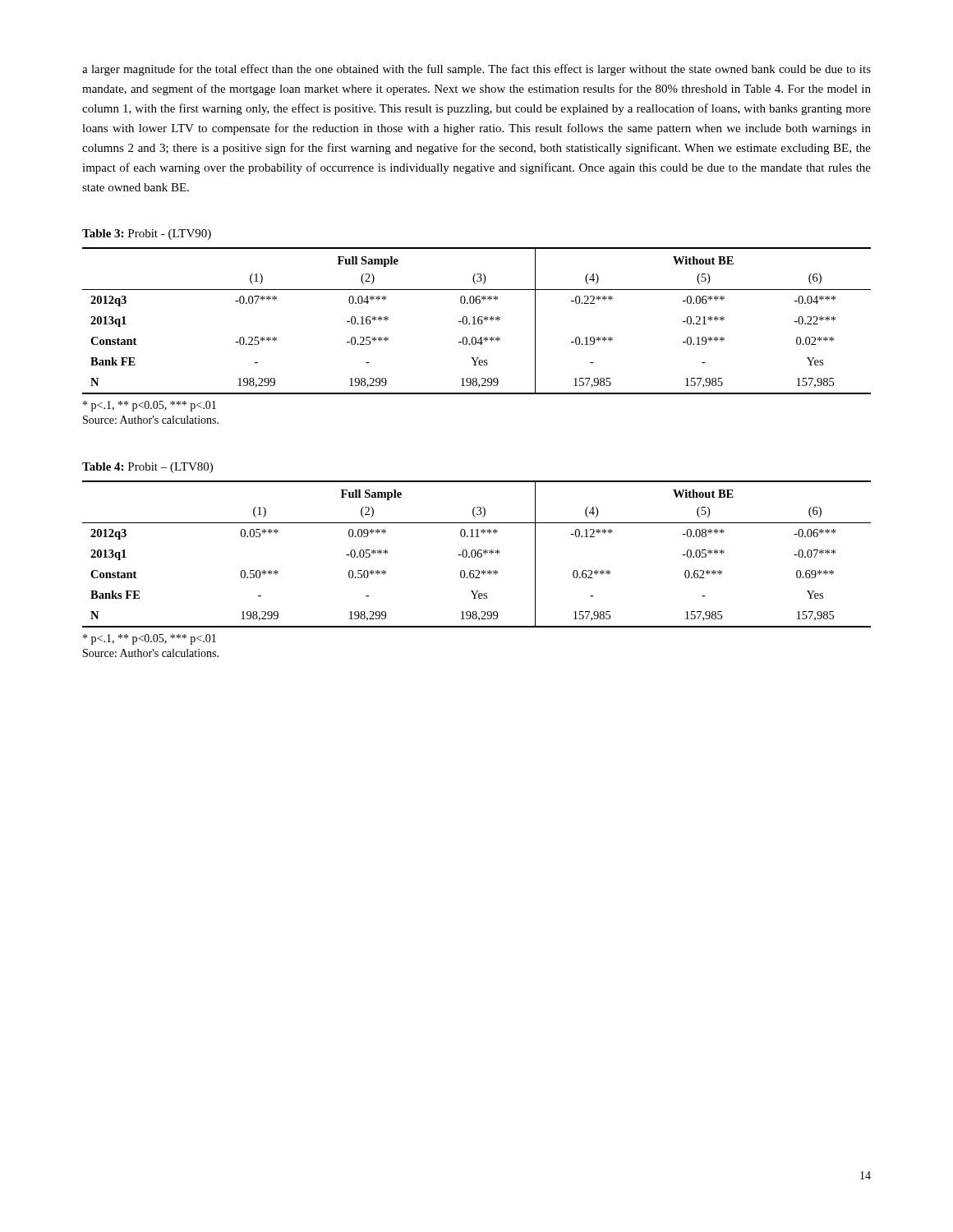Select the region starting "Table 3: Probit - (LTV90)"

(147, 233)
